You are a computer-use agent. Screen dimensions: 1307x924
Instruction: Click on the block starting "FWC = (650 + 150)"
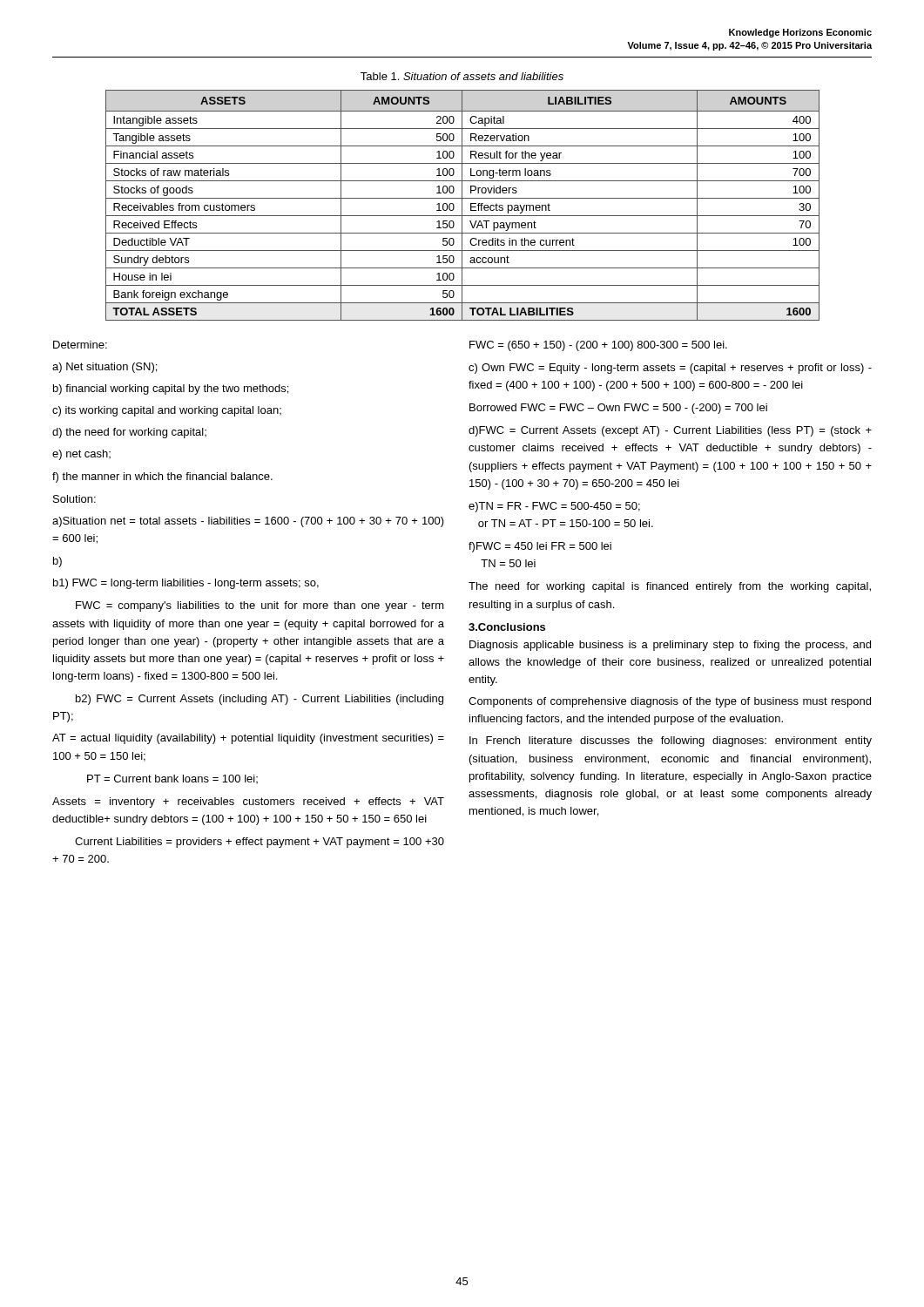670,345
